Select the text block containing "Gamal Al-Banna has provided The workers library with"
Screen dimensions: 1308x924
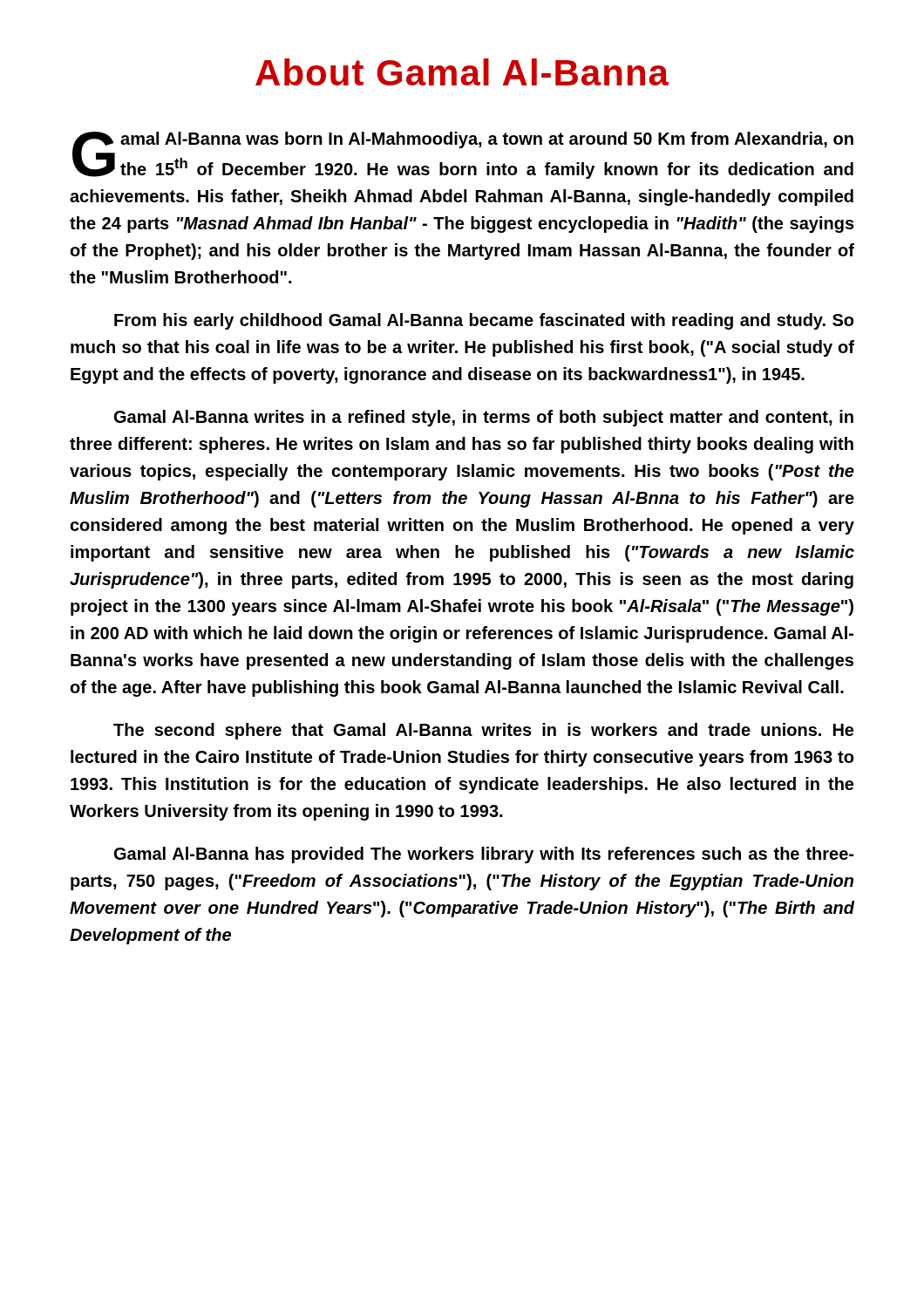[462, 894]
